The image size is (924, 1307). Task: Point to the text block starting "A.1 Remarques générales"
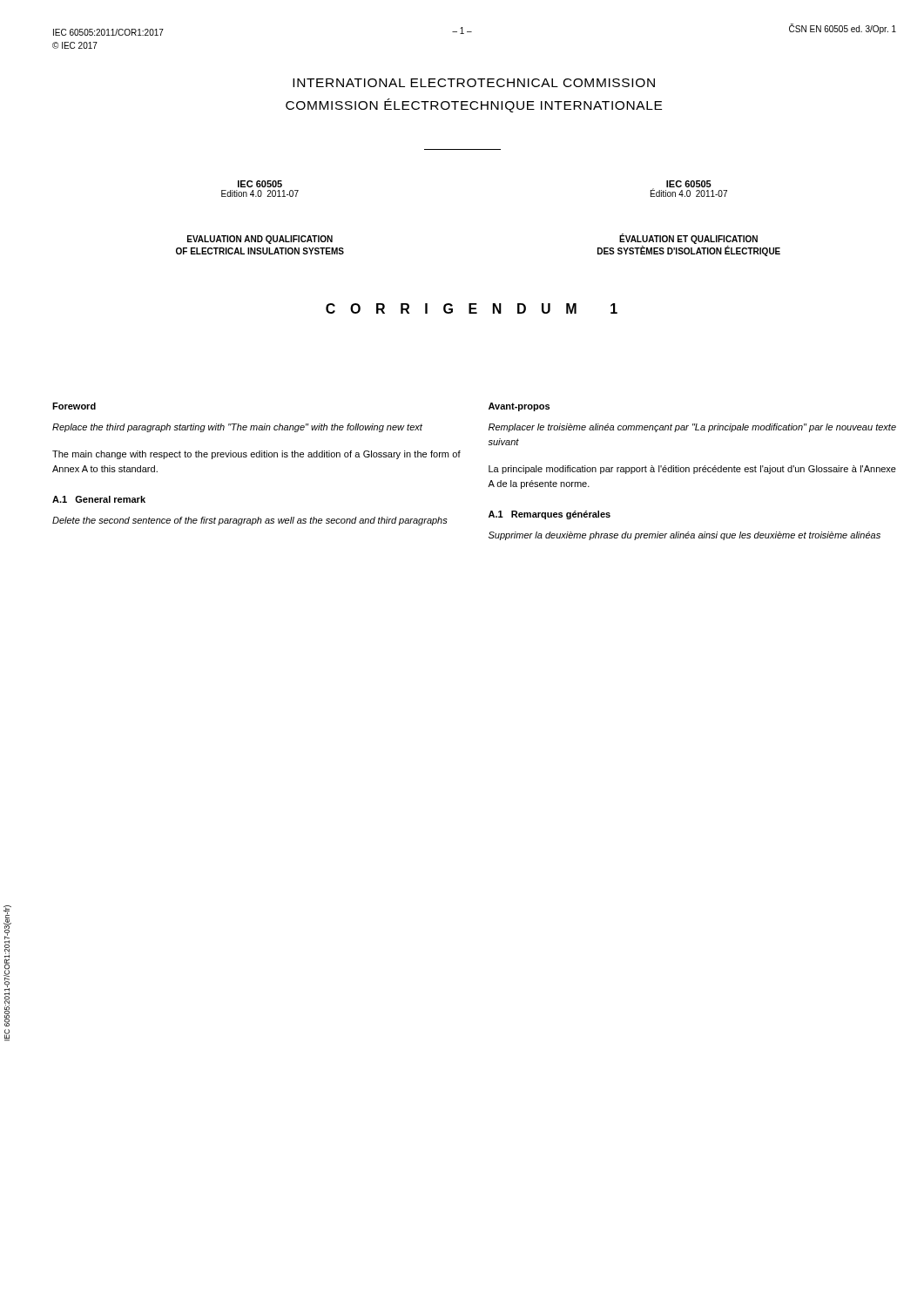coord(549,514)
